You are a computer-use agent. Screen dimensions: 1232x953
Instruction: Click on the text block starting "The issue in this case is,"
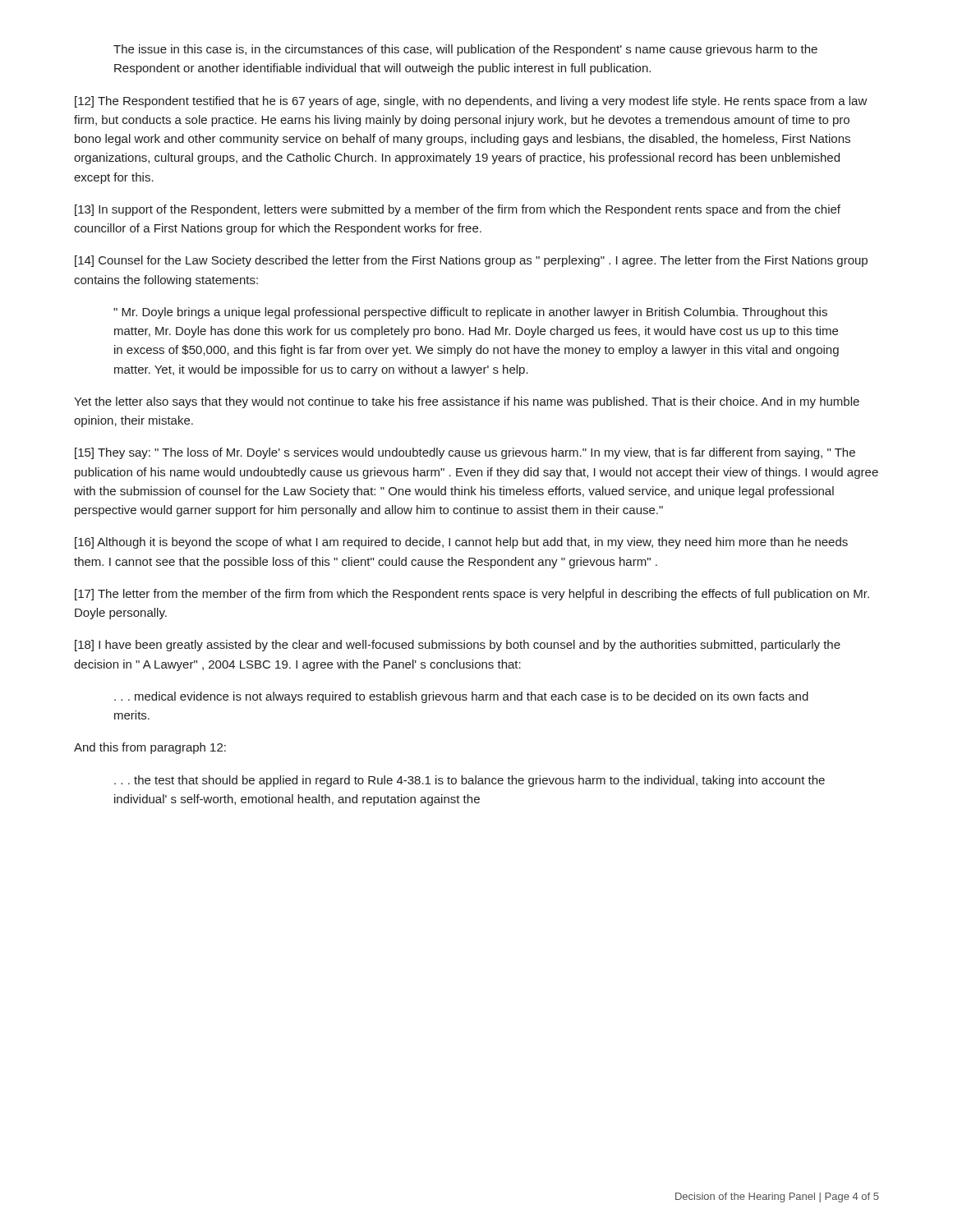coord(466,58)
